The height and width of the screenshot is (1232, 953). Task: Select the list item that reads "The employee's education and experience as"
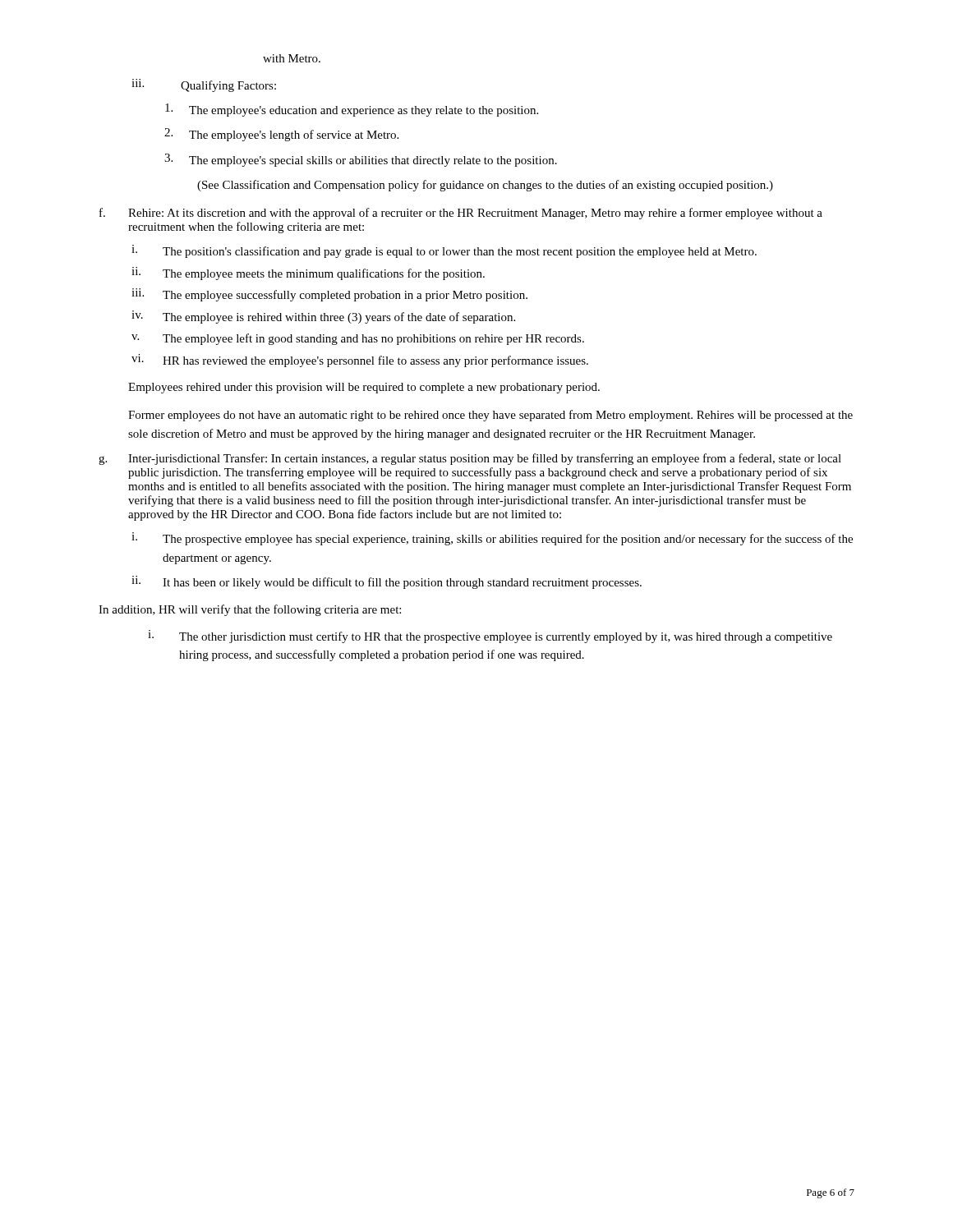(x=509, y=110)
